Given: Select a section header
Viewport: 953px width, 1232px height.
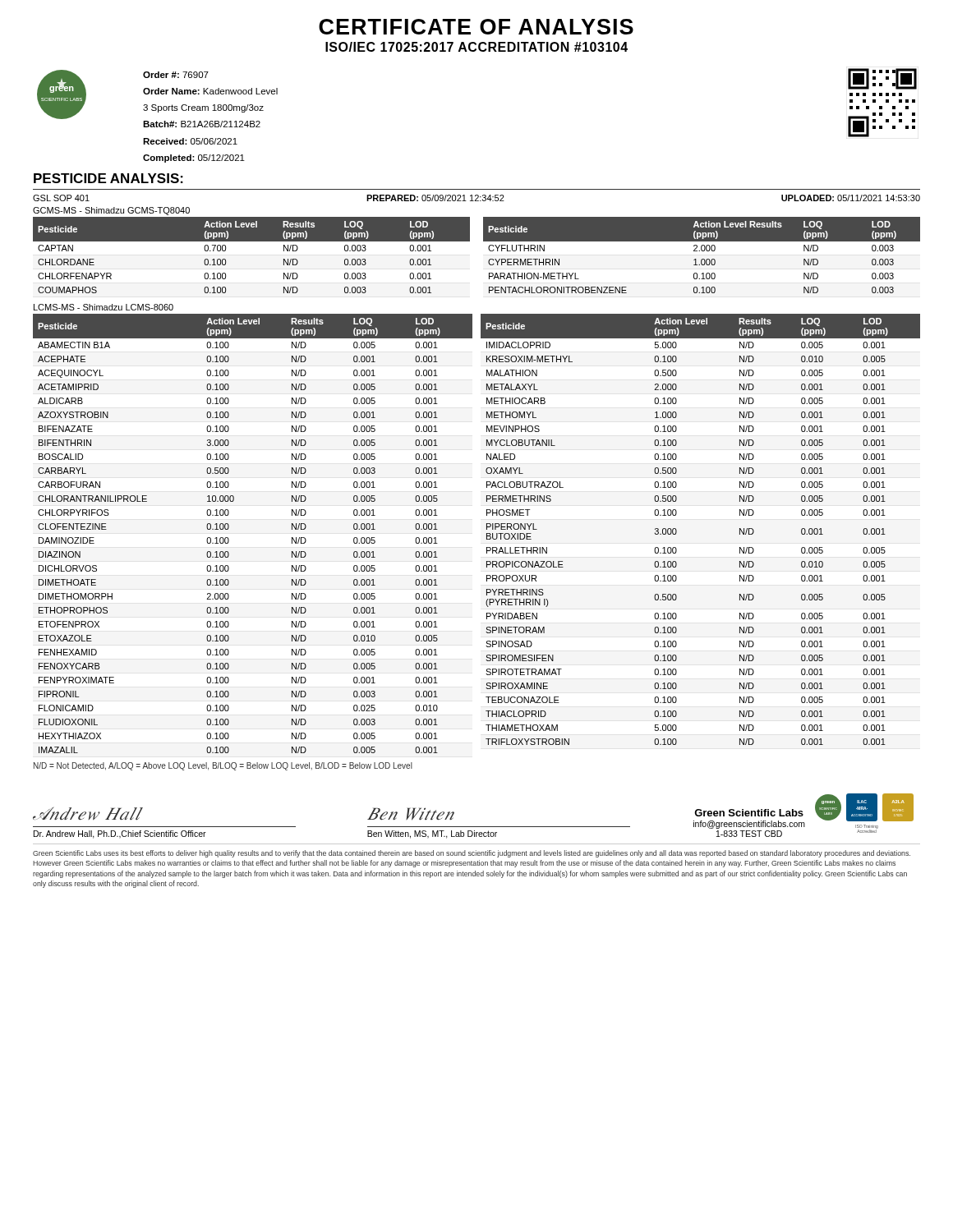Looking at the screenshot, I should pos(108,178).
